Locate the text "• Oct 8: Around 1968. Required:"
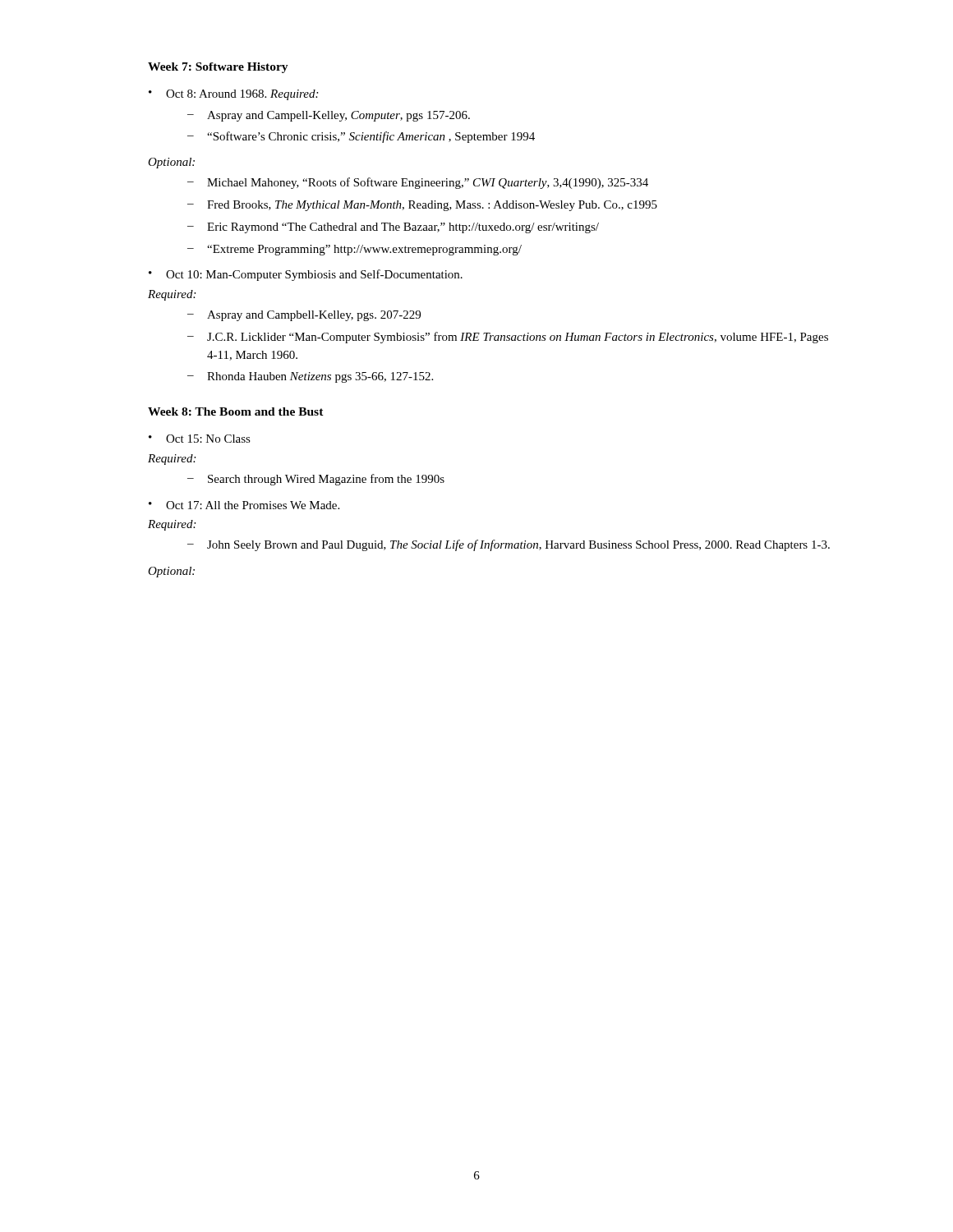Image resolution: width=953 pixels, height=1232 pixels. point(233,95)
